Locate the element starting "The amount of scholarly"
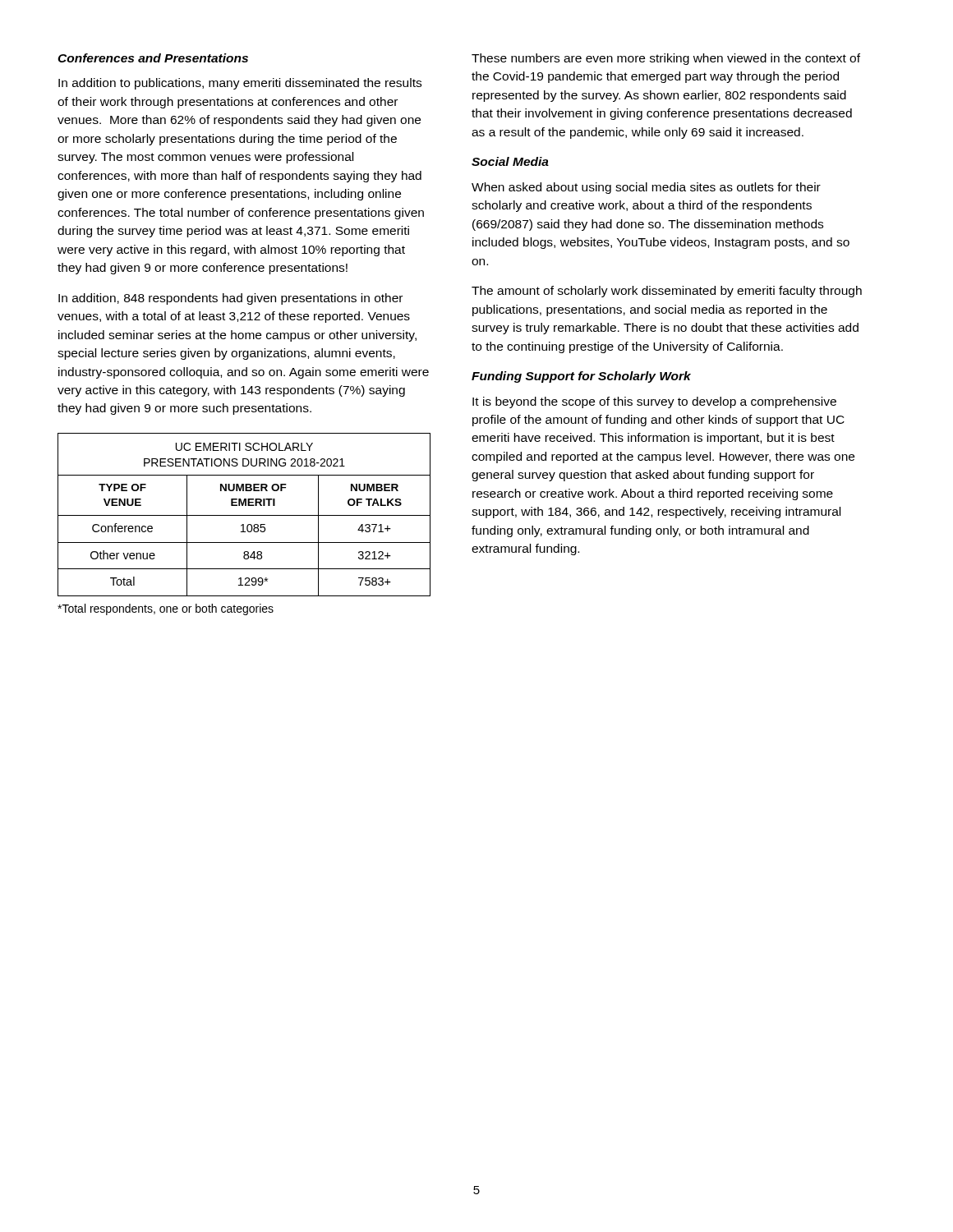 pos(667,318)
